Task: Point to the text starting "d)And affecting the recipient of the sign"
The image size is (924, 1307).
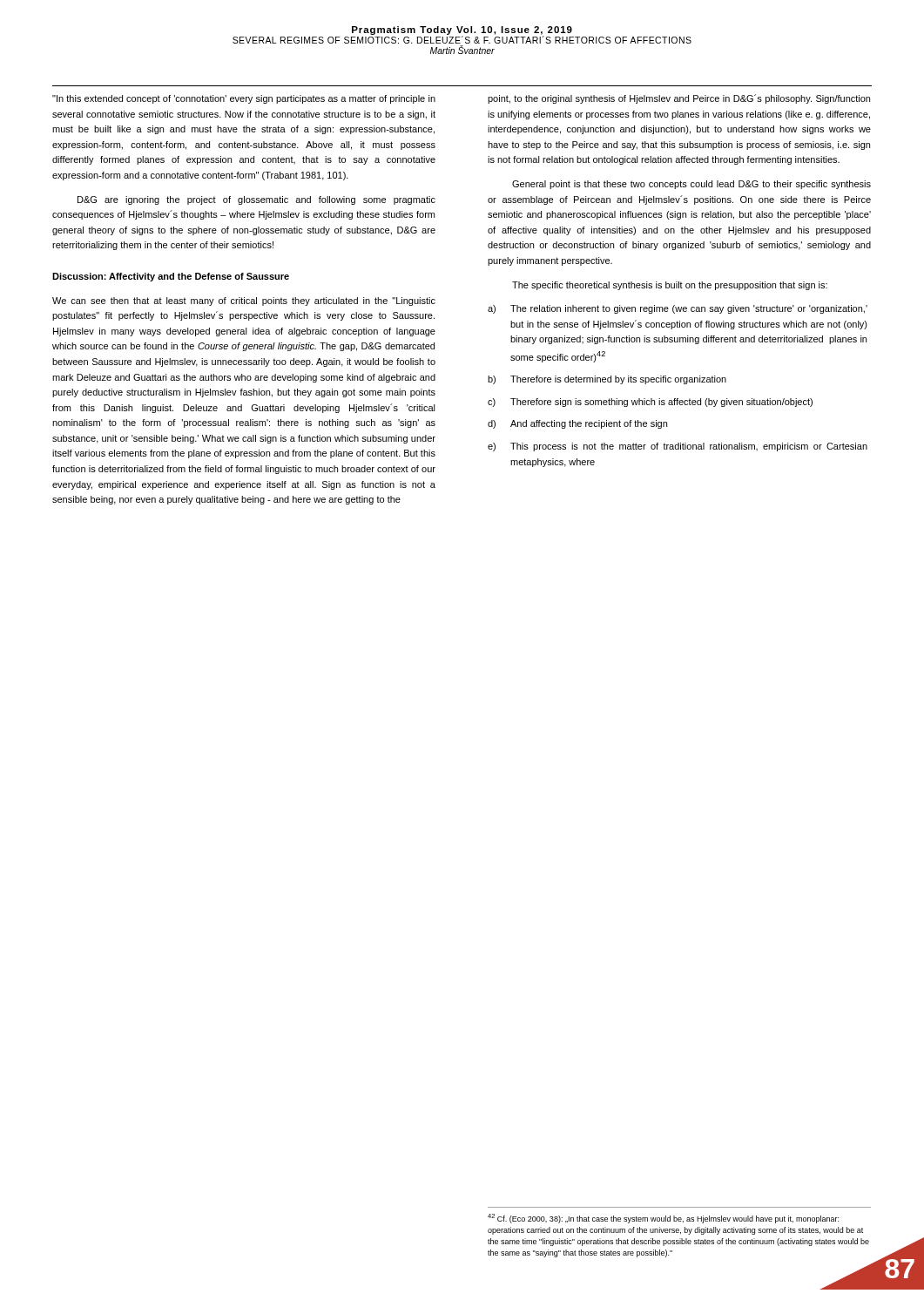Action: [678, 424]
